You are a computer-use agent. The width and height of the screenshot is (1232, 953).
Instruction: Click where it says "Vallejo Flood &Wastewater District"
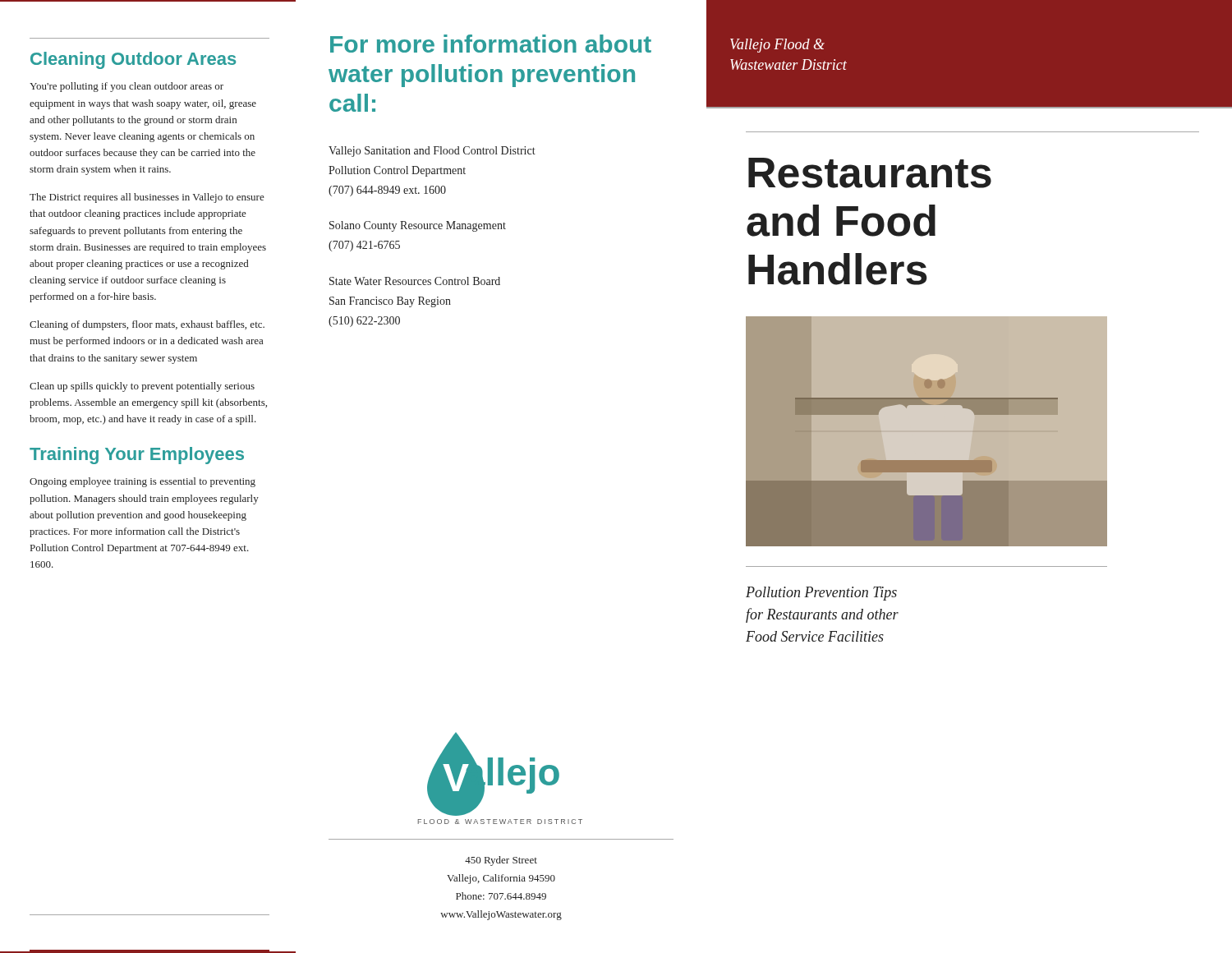tap(788, 55)
